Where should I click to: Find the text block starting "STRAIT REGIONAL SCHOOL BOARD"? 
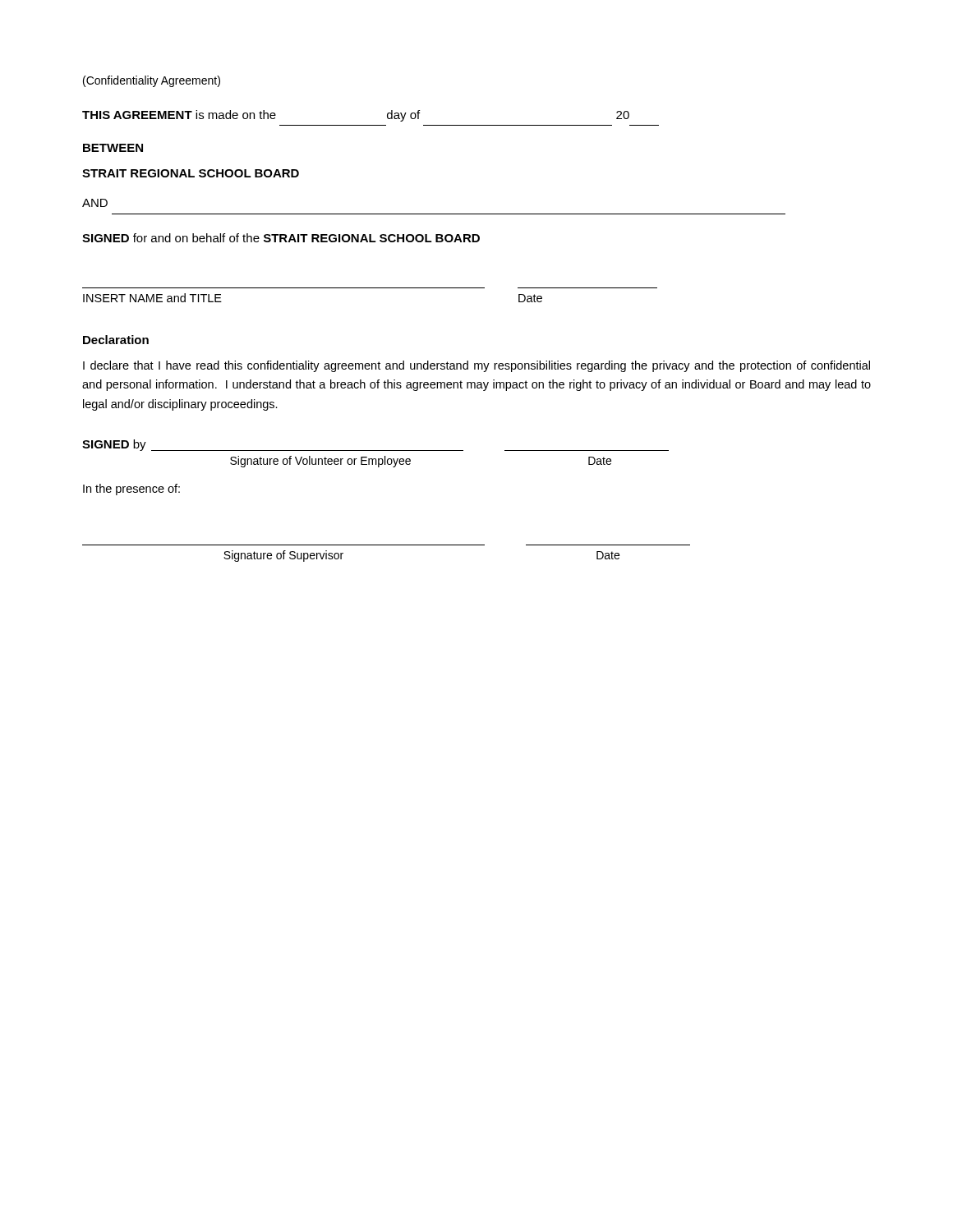191,173
